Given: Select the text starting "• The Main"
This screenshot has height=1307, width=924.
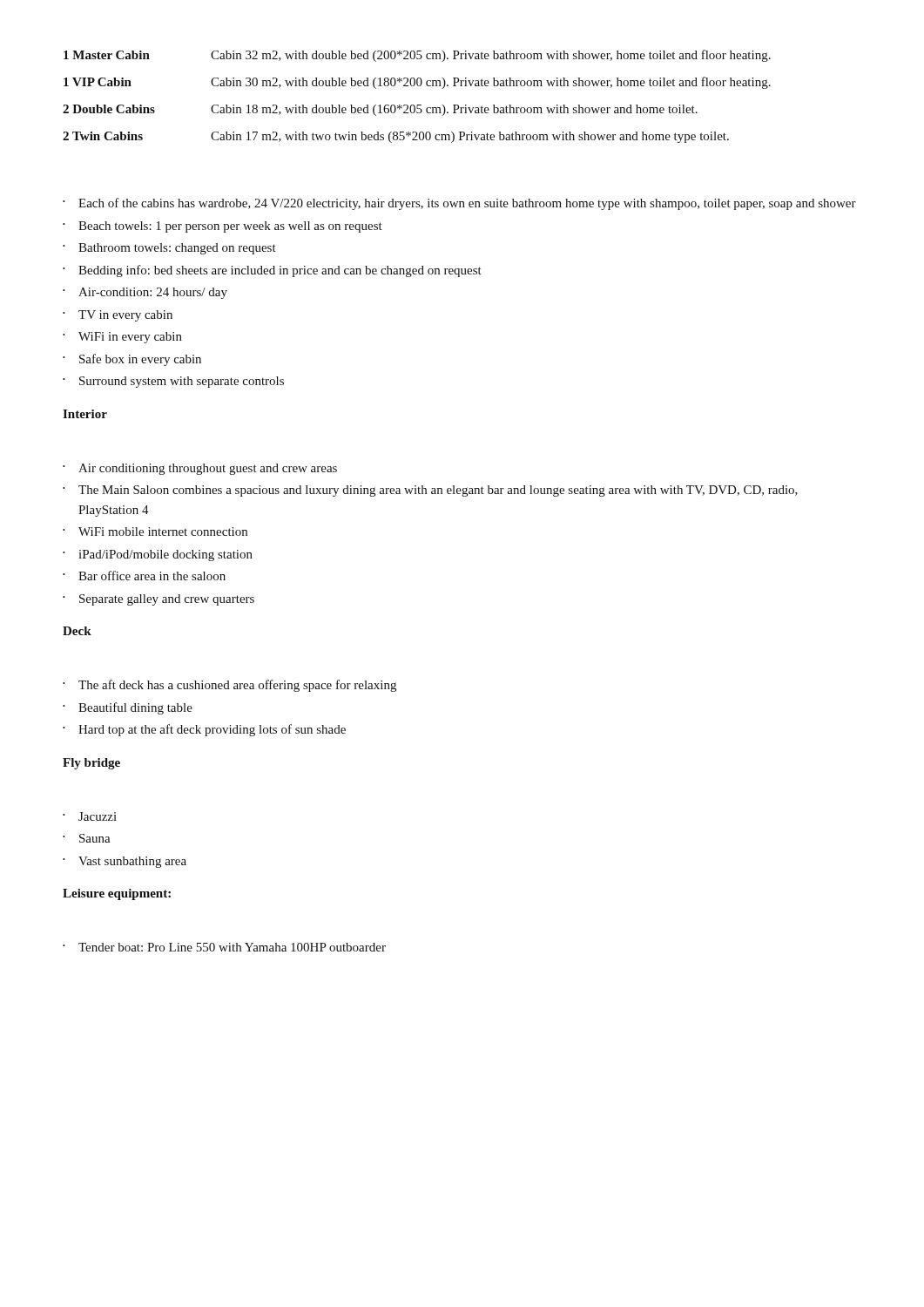Looking at the screenshot, I should point(462,500).
